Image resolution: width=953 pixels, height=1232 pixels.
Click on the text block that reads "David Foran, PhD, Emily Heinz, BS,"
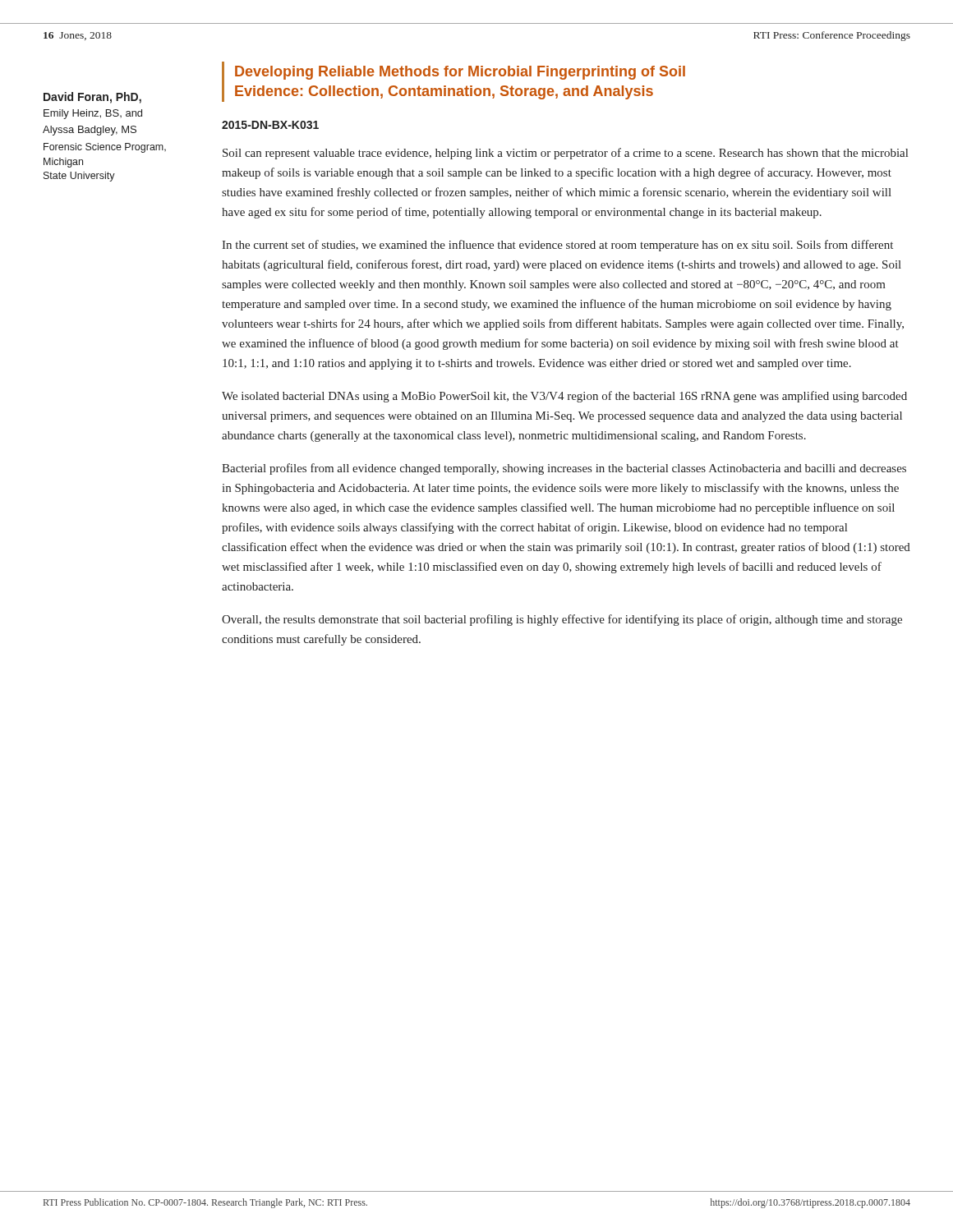[x=115, y=137]
